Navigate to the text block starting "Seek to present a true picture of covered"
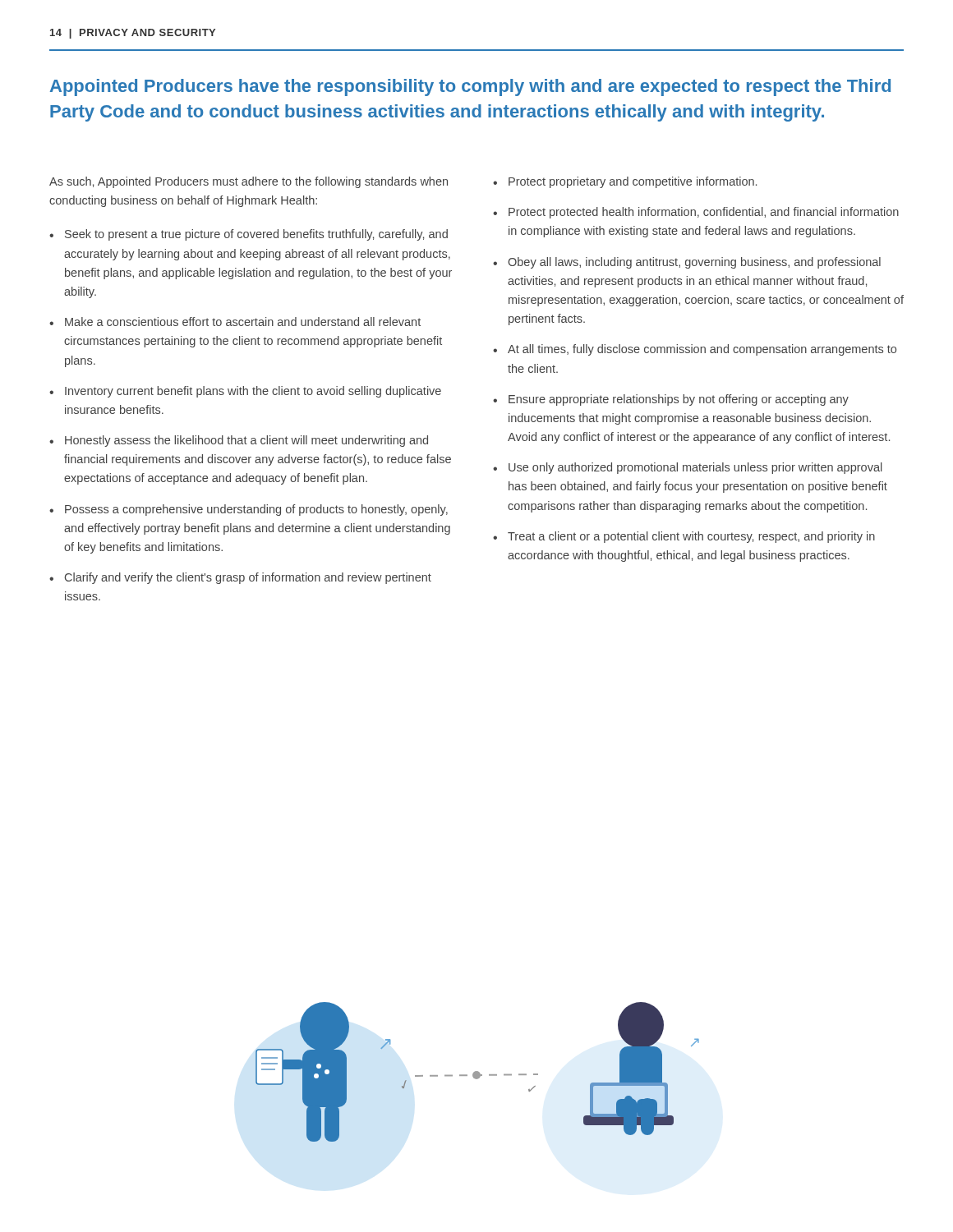Viewport: 953px width, 1232px height. point(258,263)
